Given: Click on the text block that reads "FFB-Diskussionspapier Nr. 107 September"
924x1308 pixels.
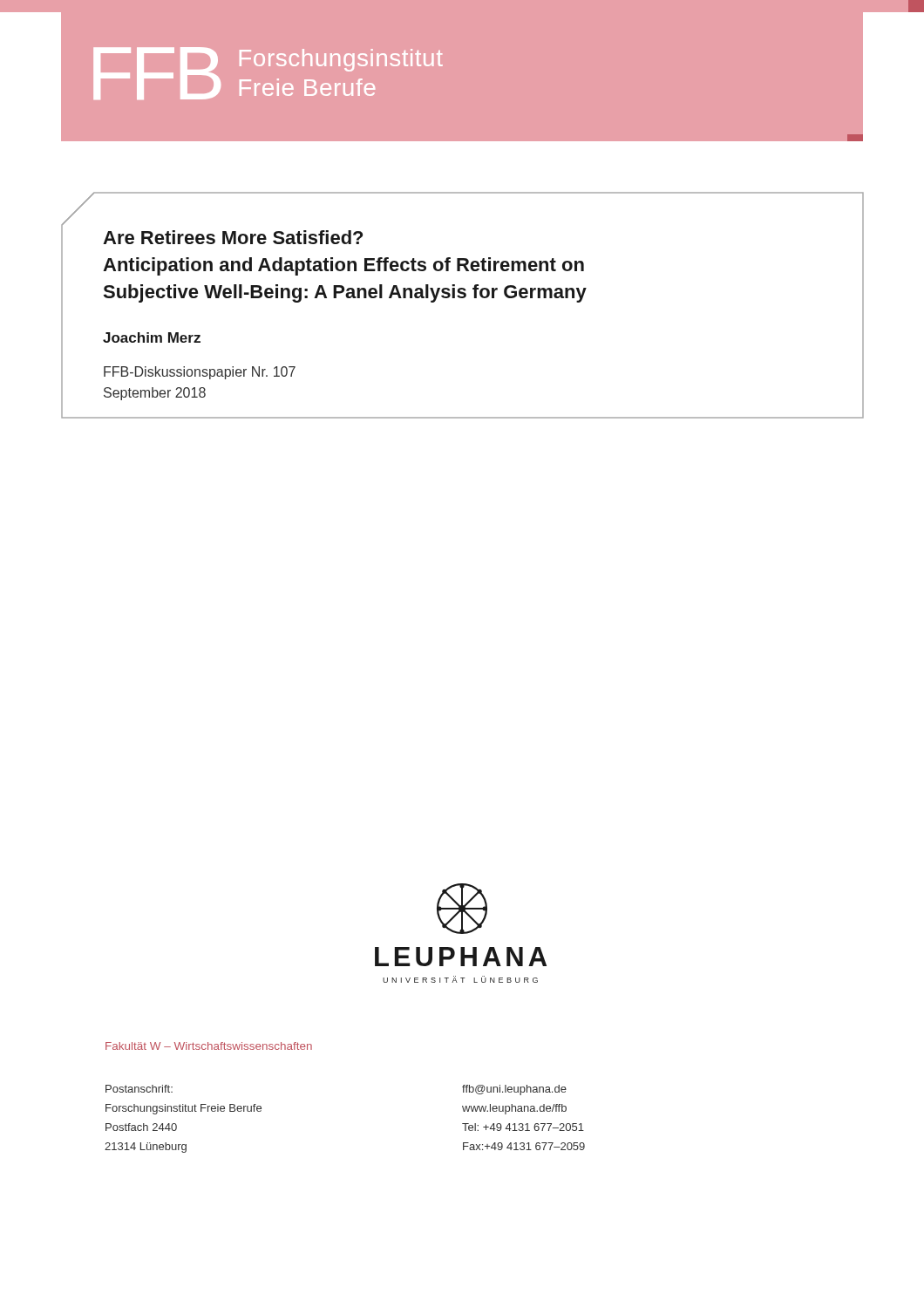Looking at the screenshot, I should (x=199, y=383).
